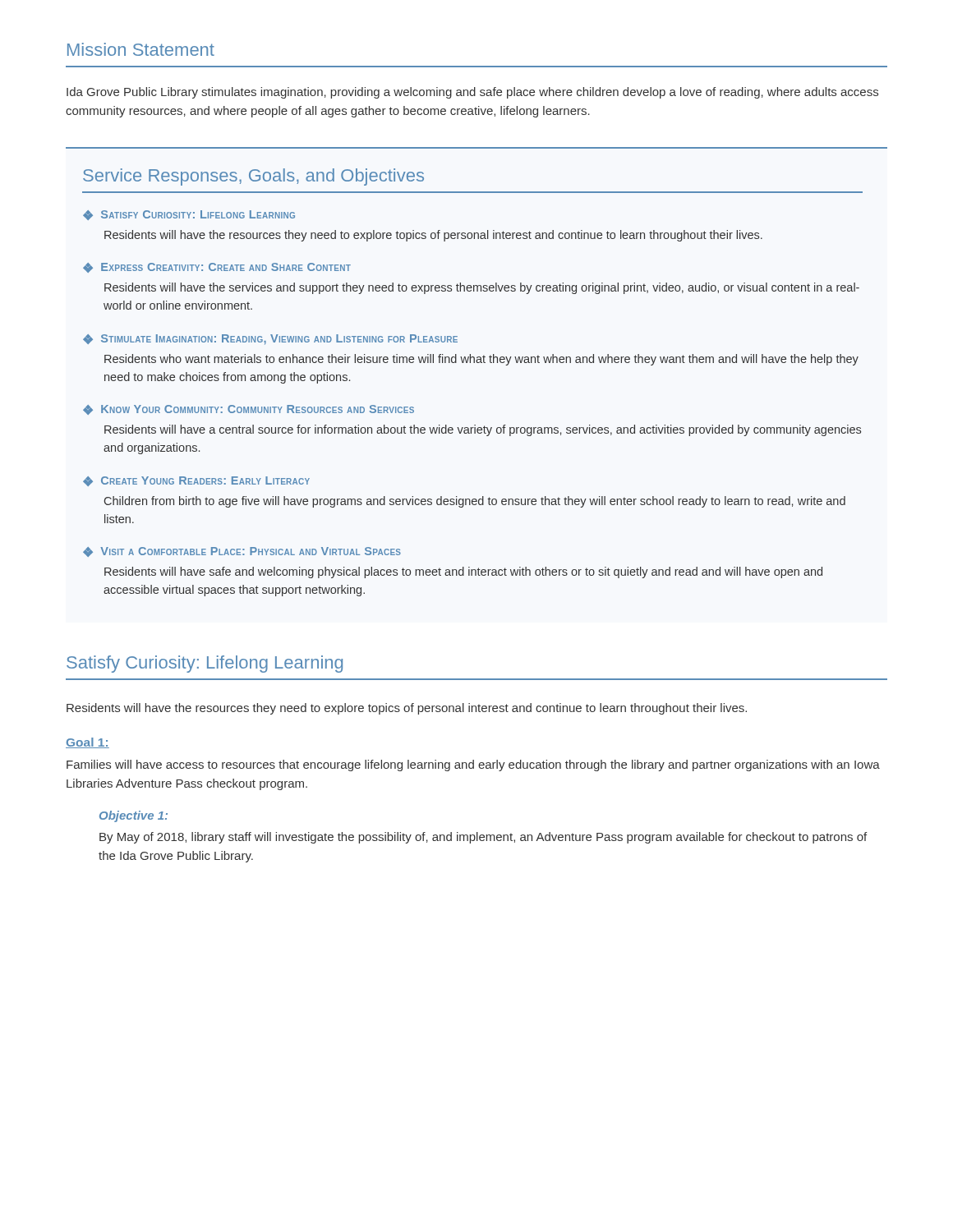This screenshot has width=953, height=1232.
Task: Locate the text "Mission Statement"
Action: pos(140,50)
